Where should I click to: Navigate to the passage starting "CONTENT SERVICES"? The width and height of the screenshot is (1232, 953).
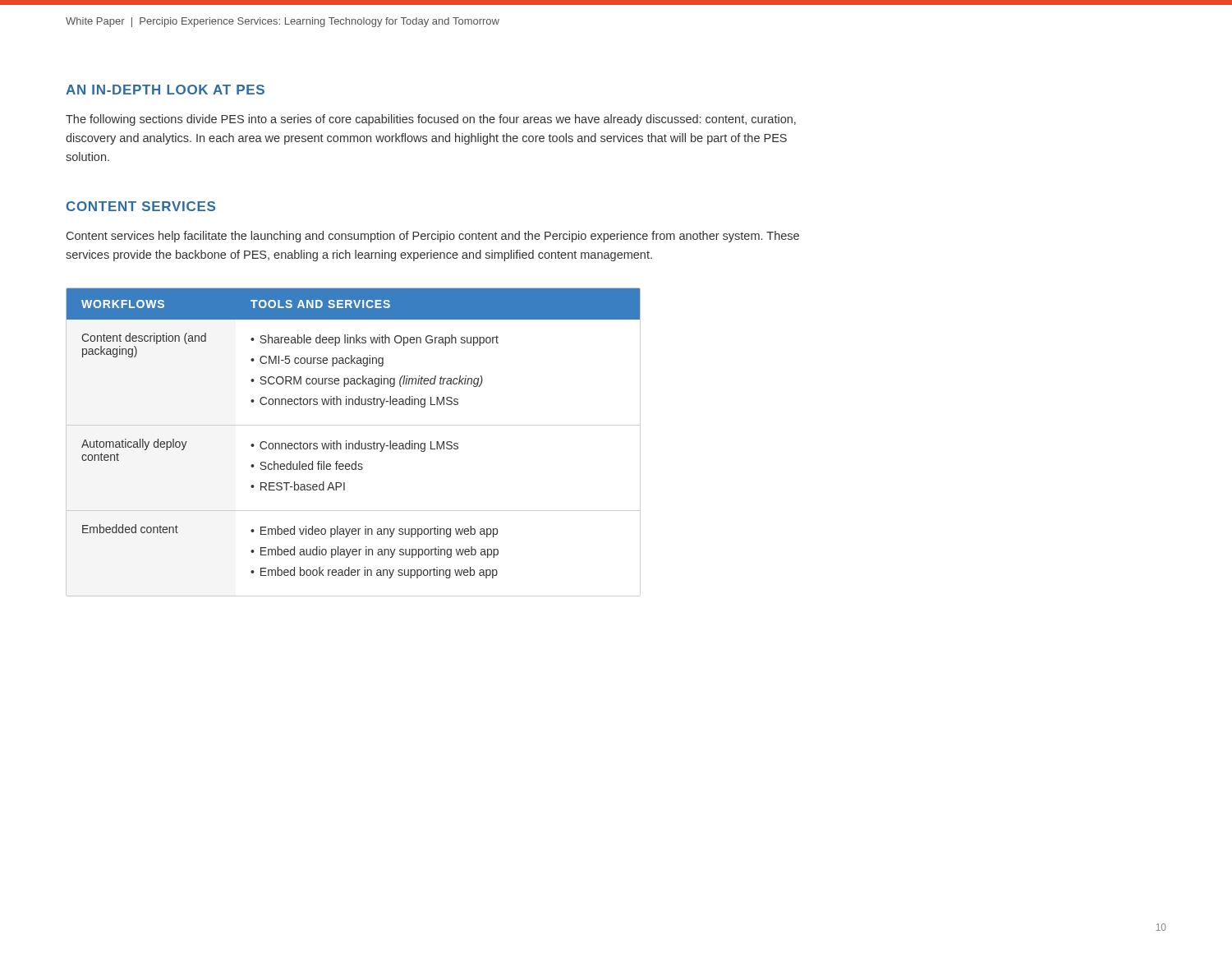[141, 206]
